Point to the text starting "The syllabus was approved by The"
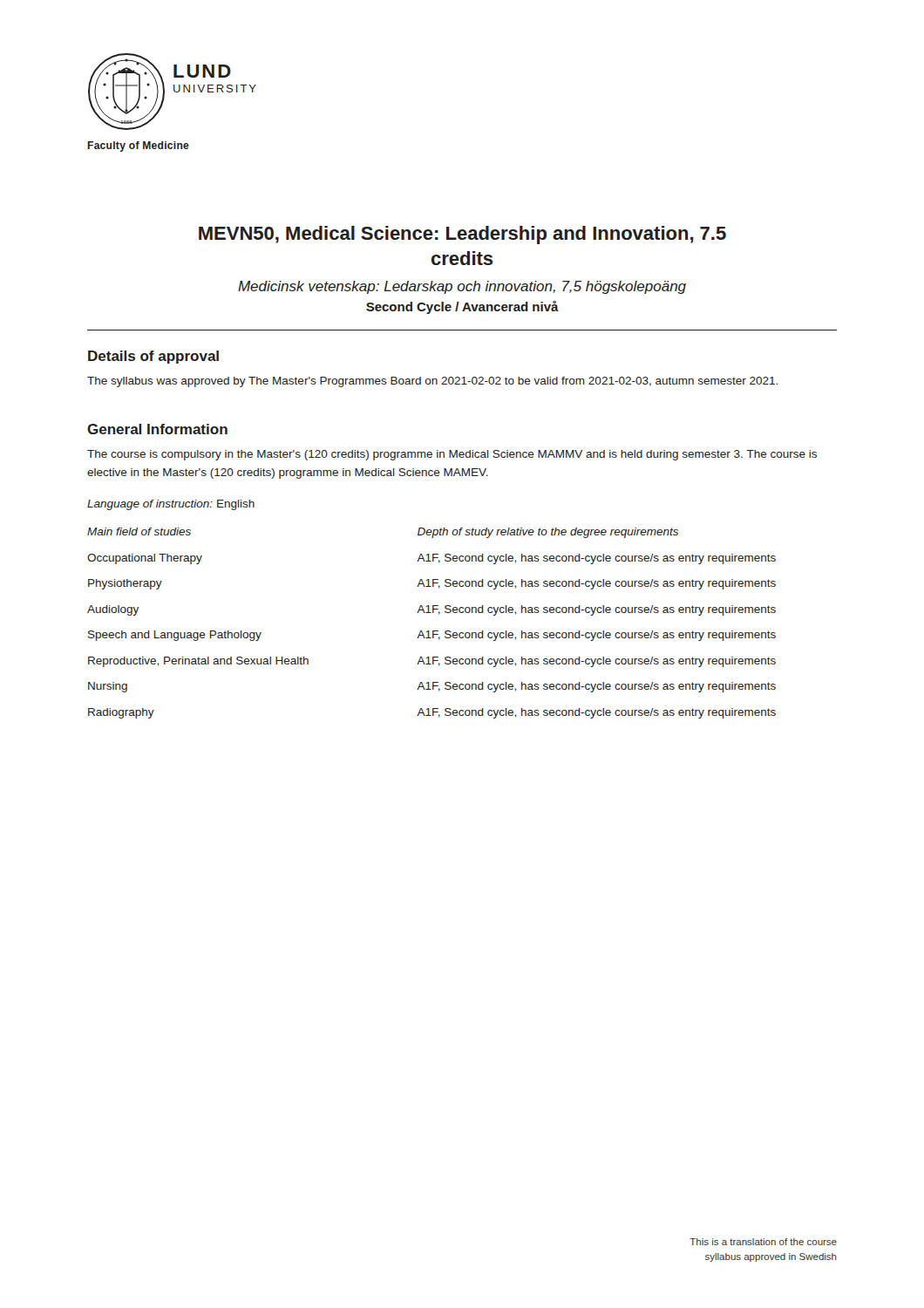Viewport: 924px width, 1308px height. coord(433,381)
